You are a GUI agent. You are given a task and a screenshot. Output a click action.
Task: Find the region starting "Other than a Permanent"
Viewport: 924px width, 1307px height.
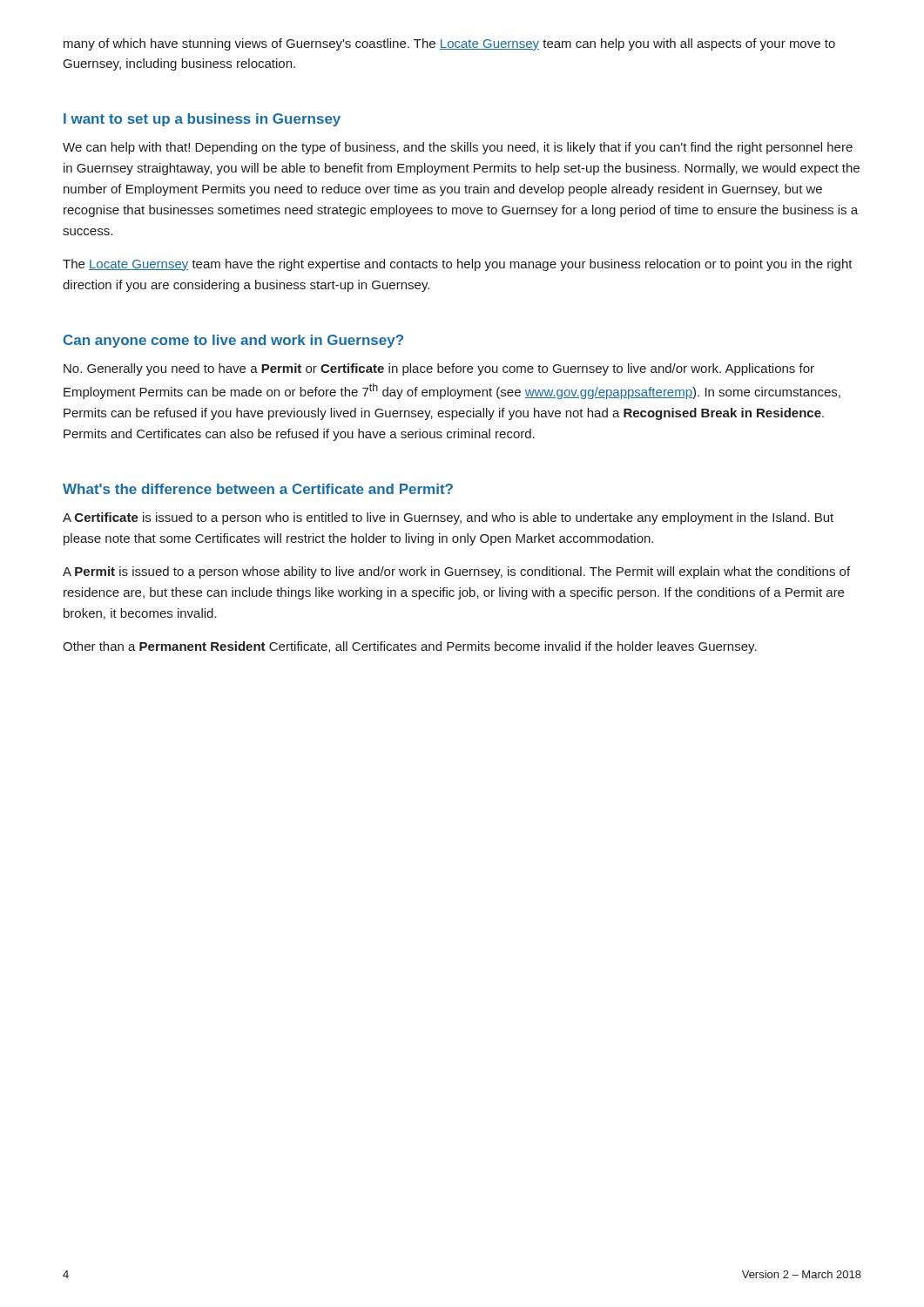[410, 646]
